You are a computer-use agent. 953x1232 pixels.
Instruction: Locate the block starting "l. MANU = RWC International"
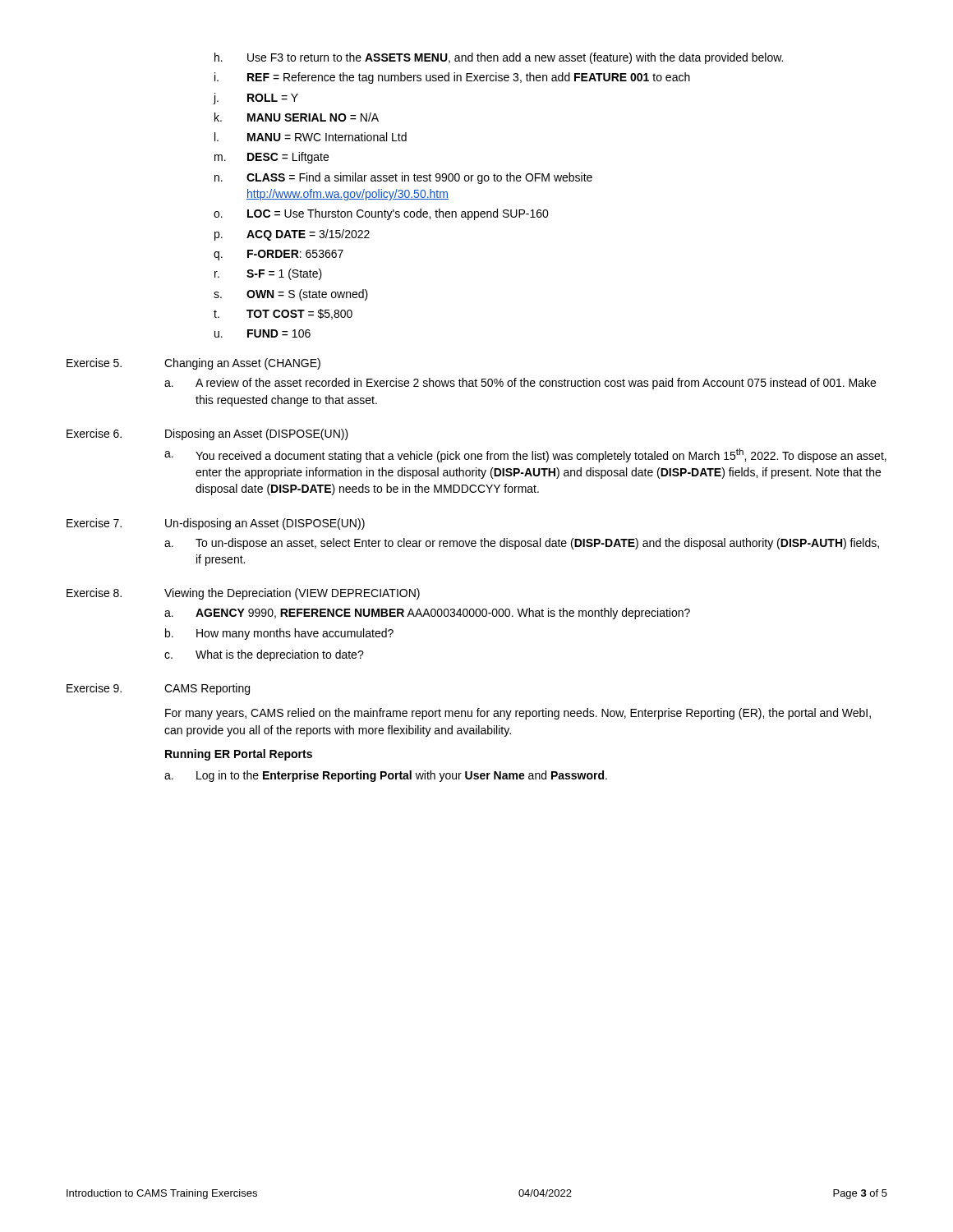tap(311, 137)
